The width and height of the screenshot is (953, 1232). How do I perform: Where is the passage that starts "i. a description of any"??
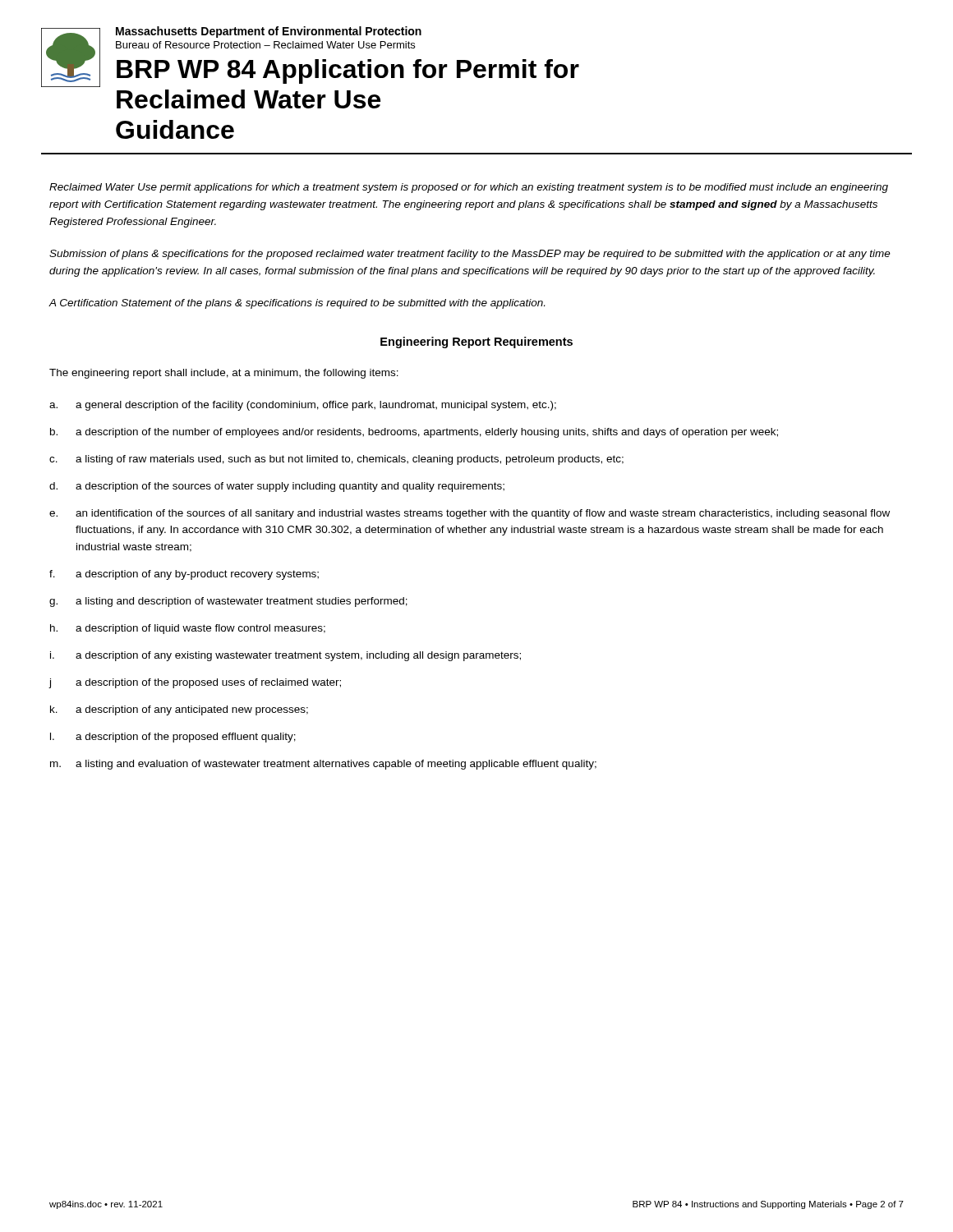pyautogui.click(x=476, y=656)
